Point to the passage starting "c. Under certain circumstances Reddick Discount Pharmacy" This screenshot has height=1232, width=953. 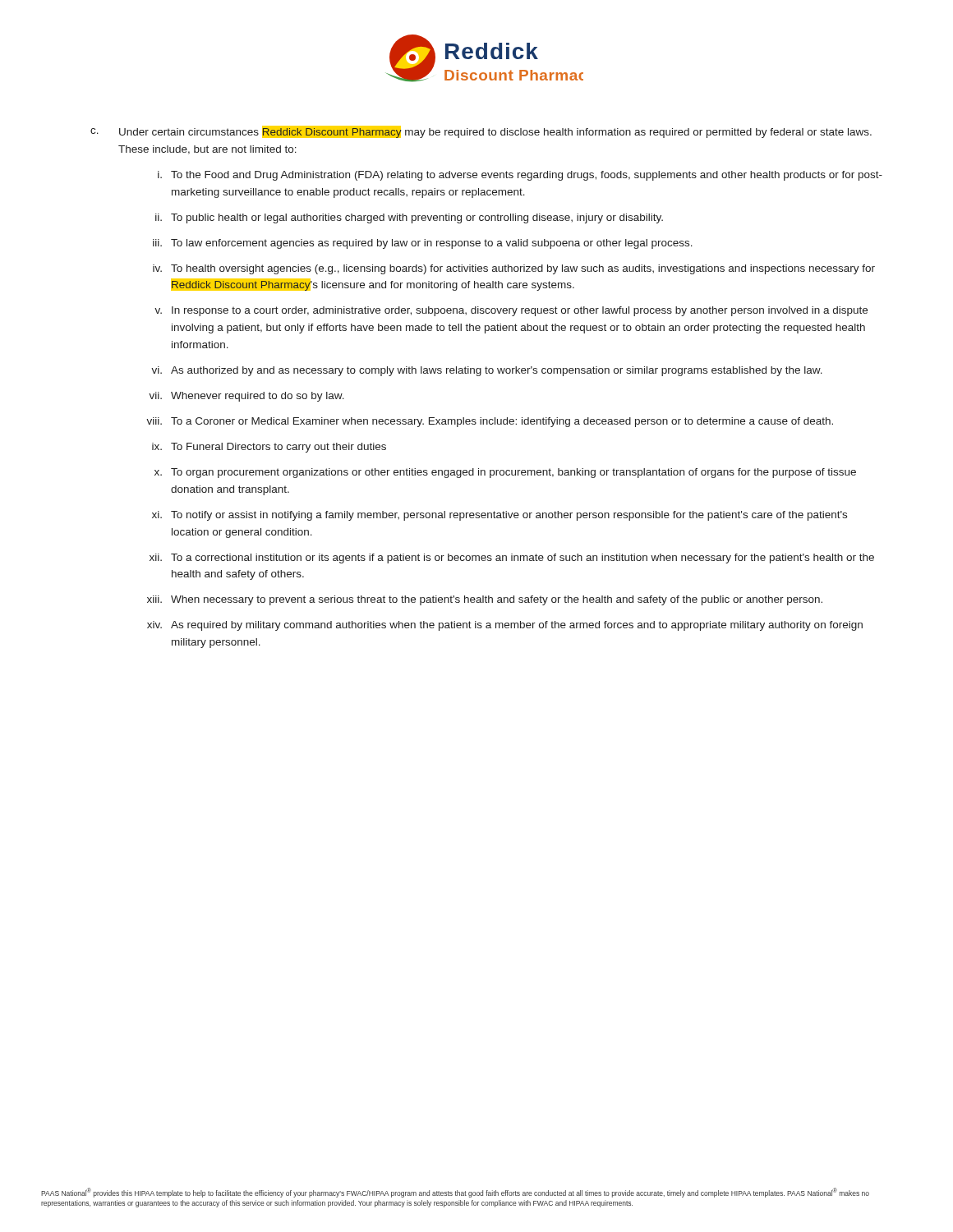[481, 132]
